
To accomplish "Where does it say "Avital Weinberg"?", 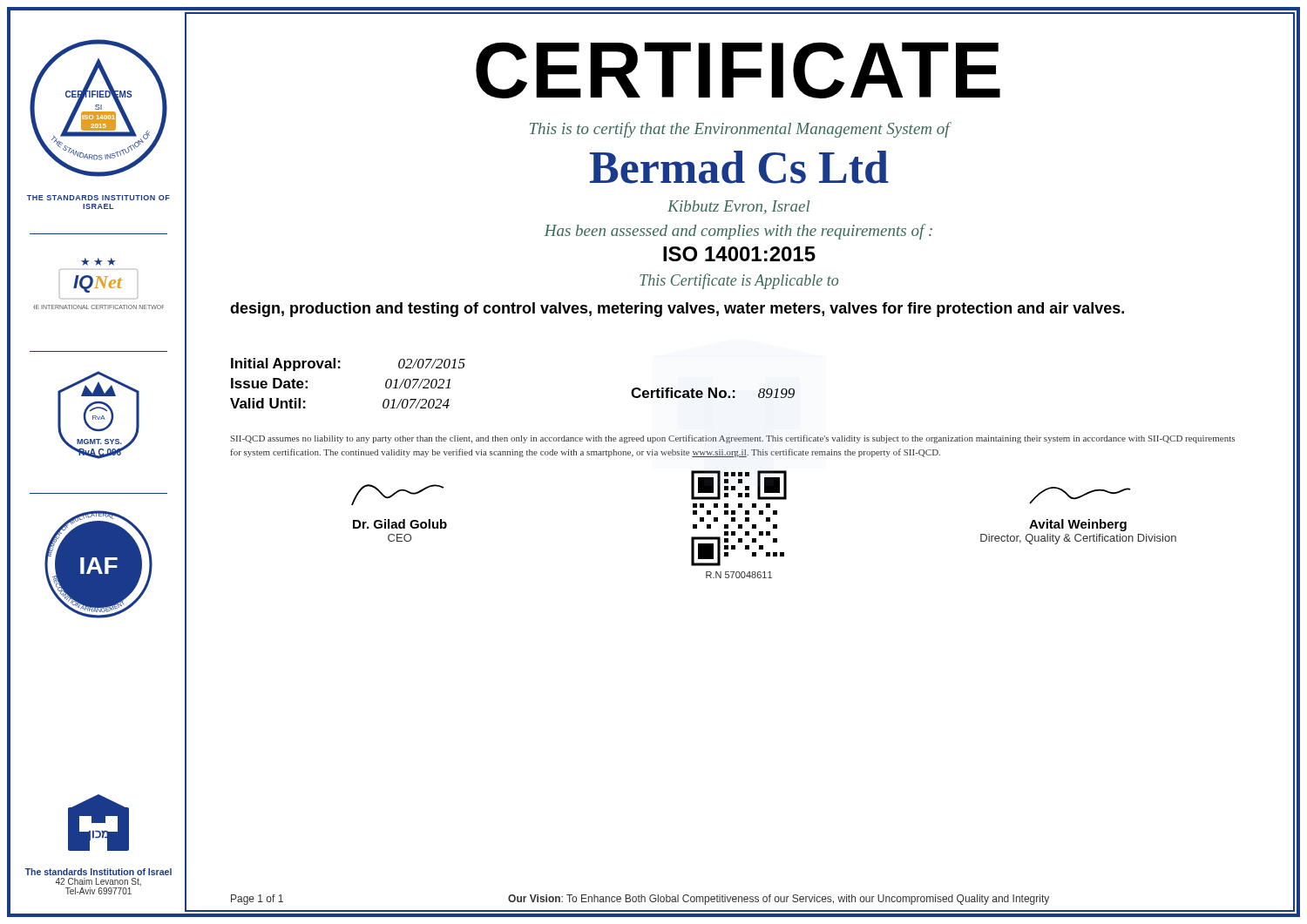I will pyautogui.click(x=1078, y=523).
